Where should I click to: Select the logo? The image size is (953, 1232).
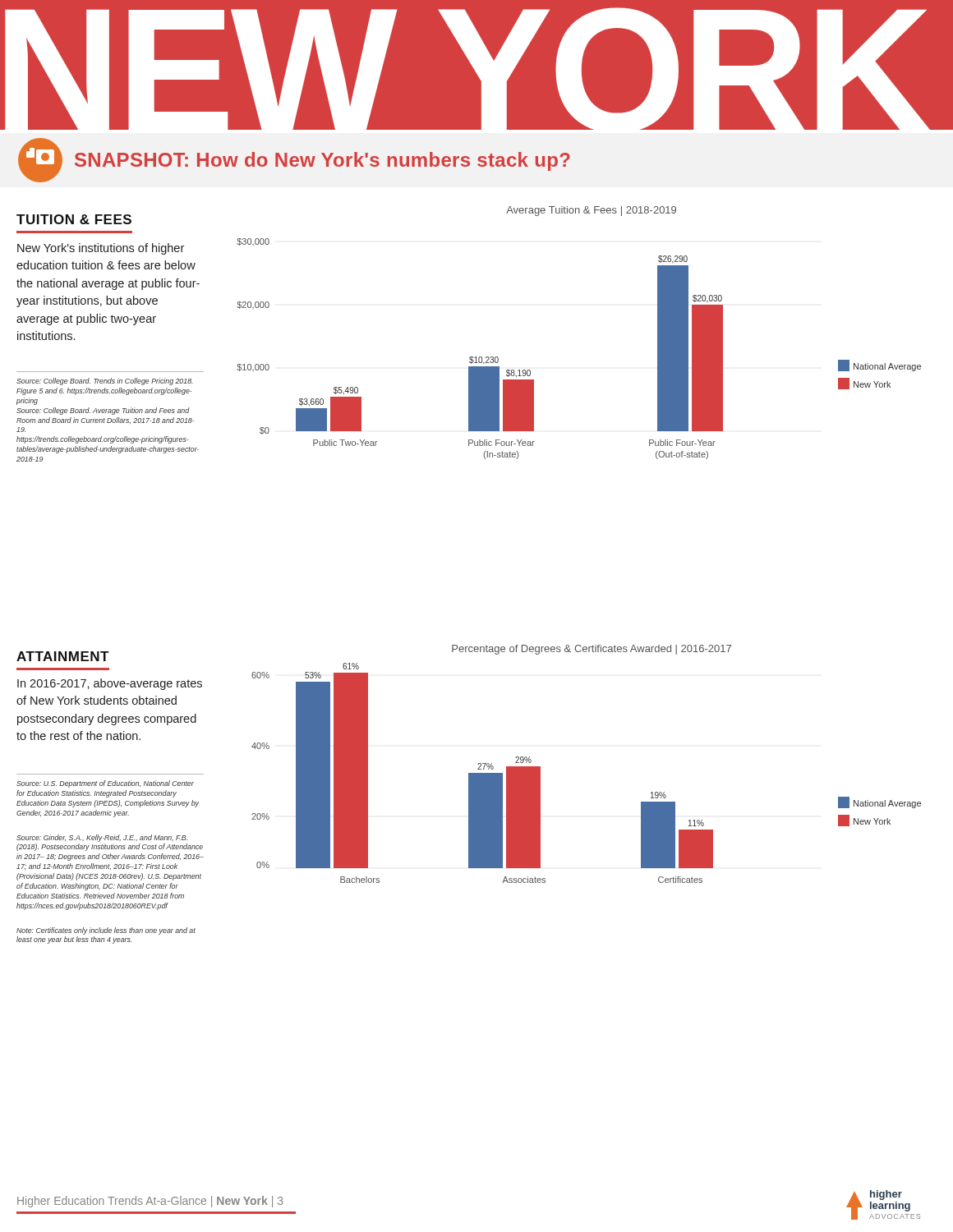click(883, 1199)
